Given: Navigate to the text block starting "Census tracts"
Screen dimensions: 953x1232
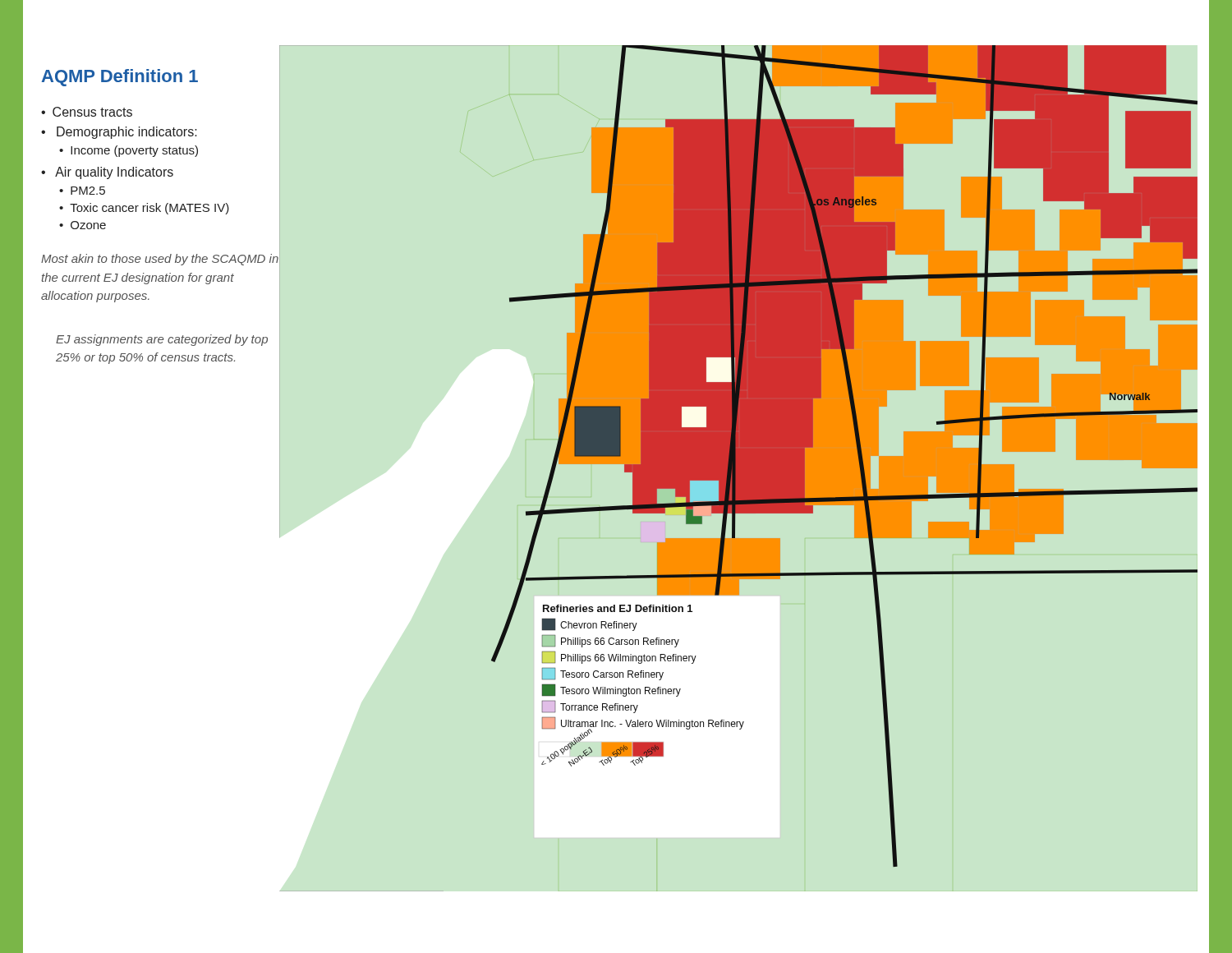Looking at the screenshot, I should [92, 112].
